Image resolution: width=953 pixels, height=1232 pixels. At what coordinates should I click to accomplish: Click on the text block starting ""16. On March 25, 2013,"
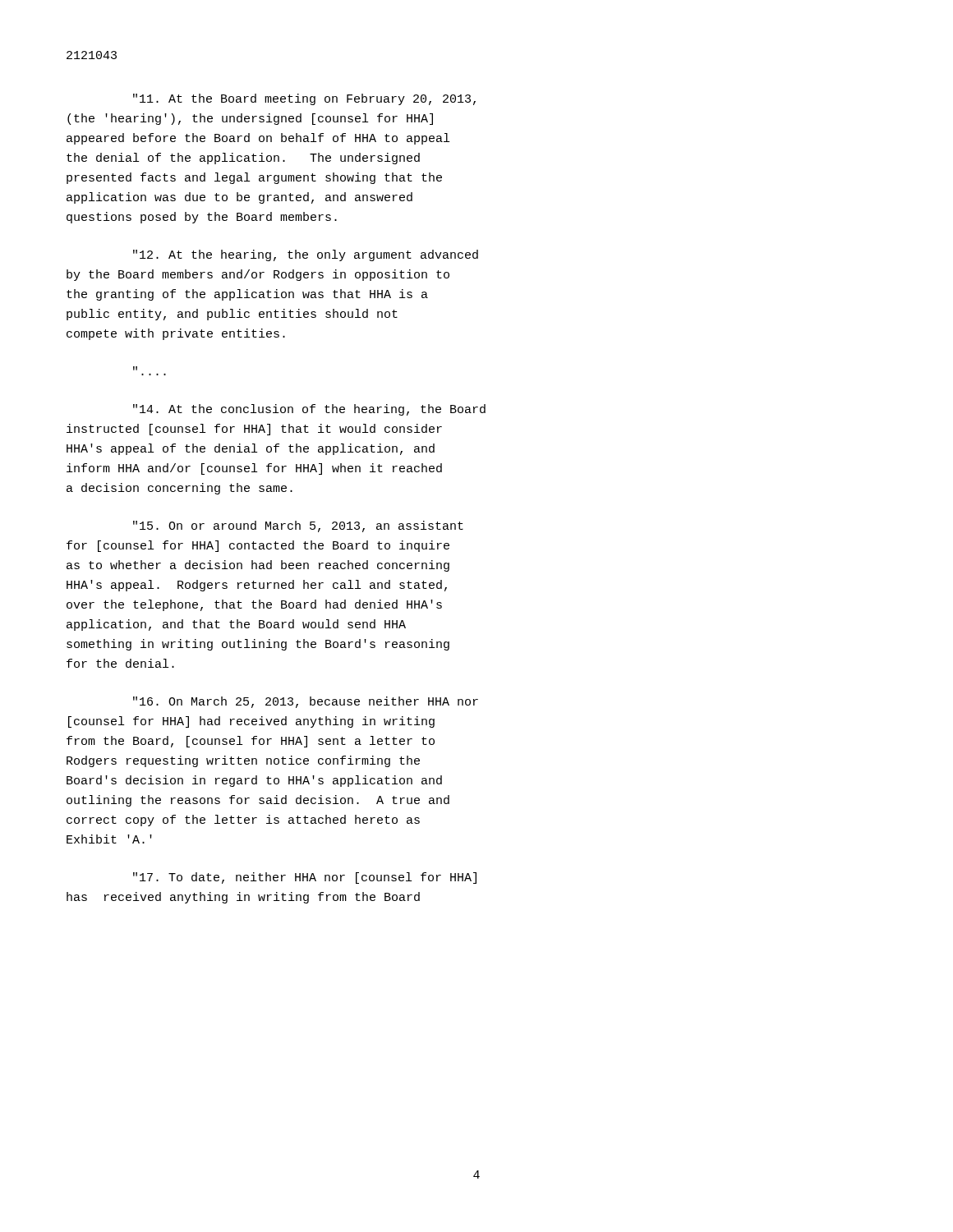pyautogui.click(x=272, y=772)
